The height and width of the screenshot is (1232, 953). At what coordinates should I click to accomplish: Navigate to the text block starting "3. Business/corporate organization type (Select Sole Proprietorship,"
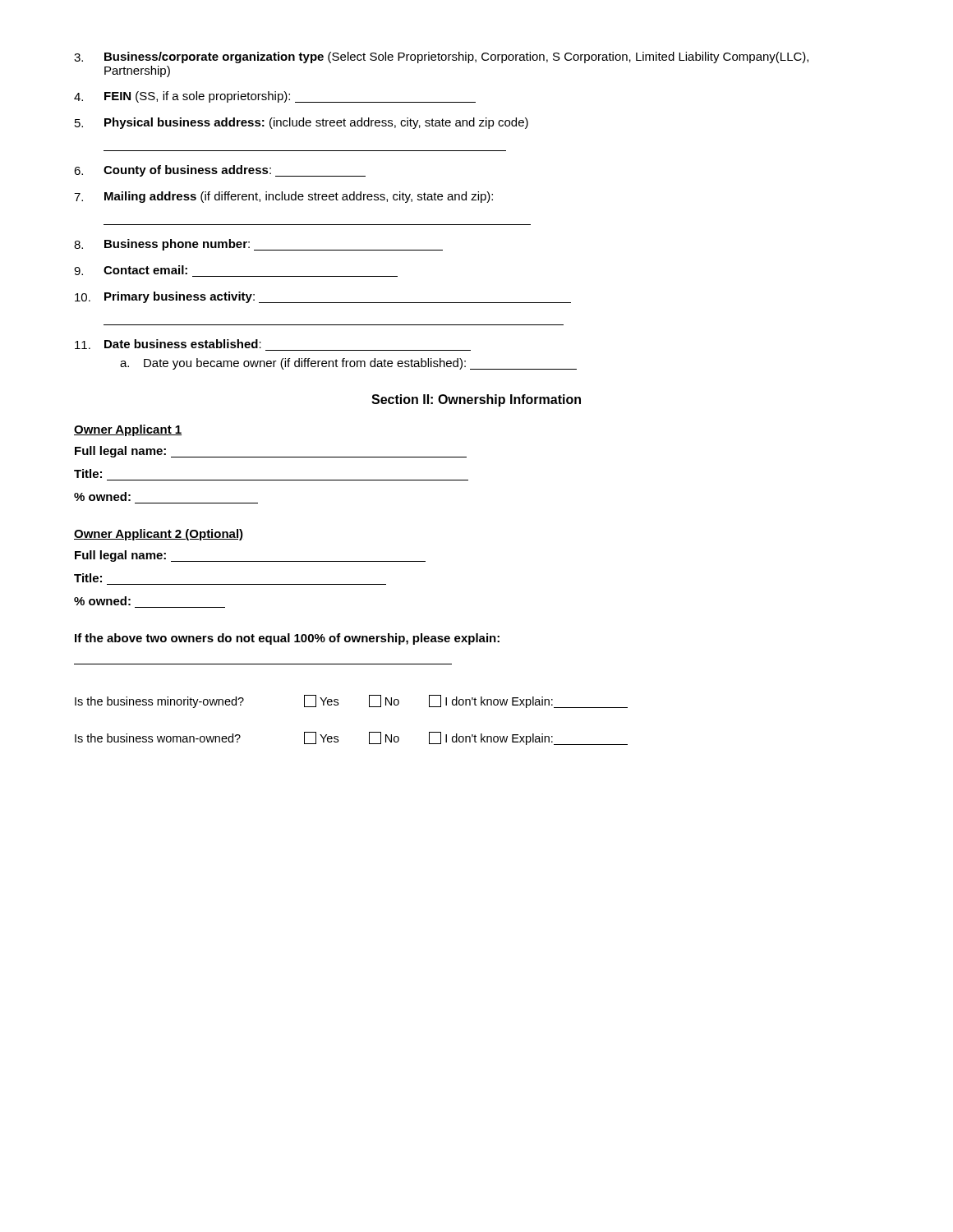pos(476,63)
